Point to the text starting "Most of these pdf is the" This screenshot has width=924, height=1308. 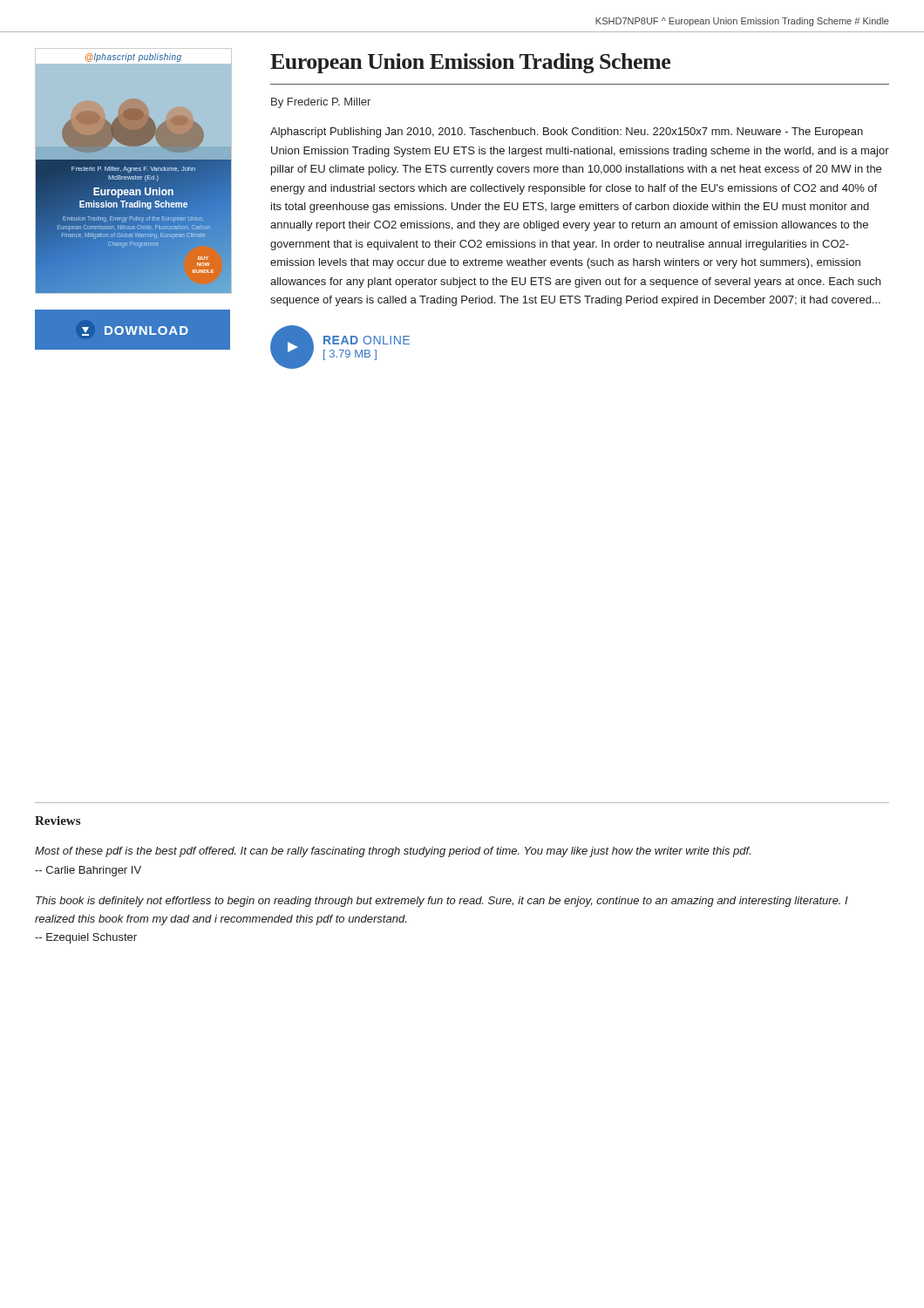coord(462,859)
